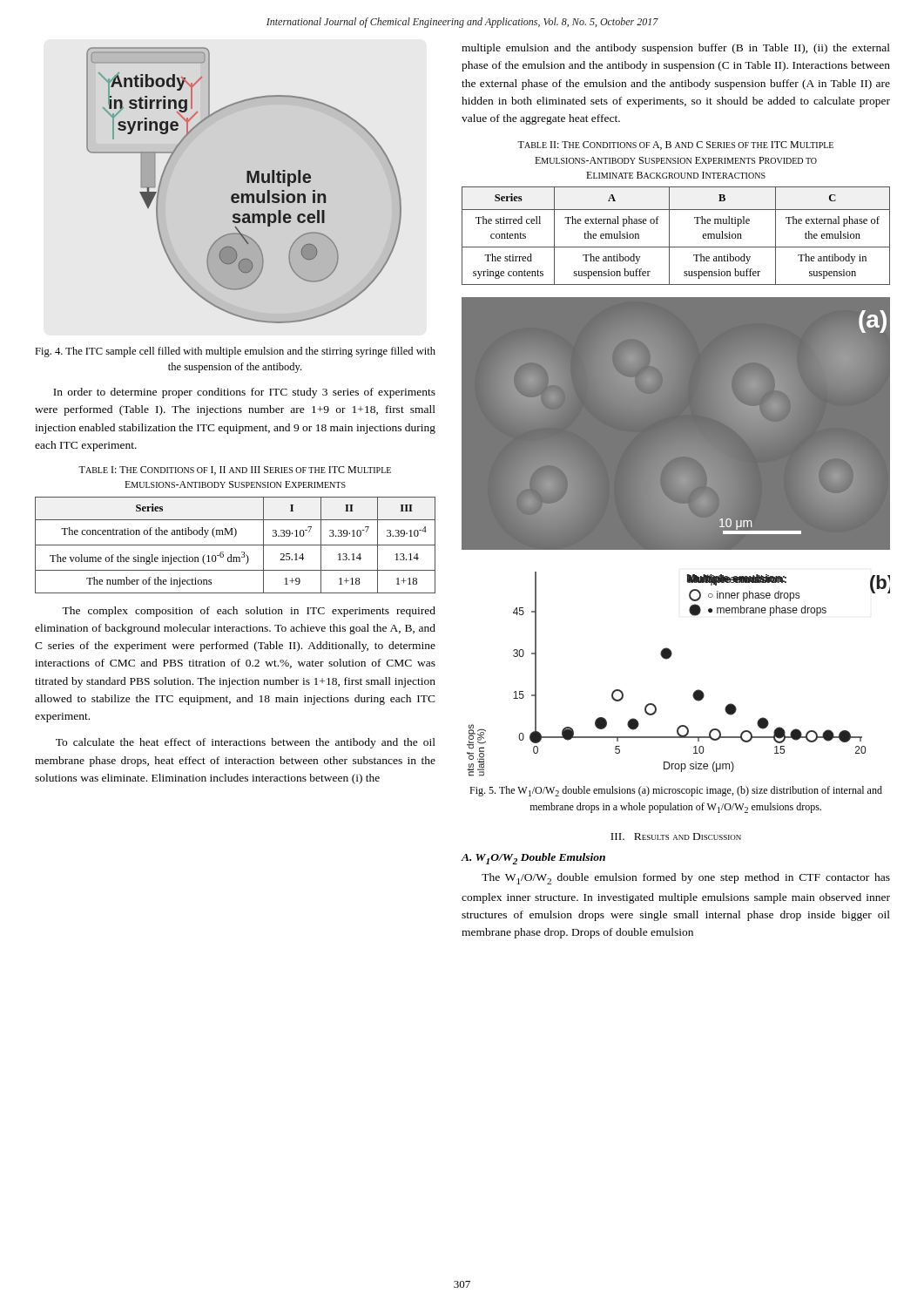The image size is (924, 1307).
Task: Locate the text block starting "Fig. 5. The W1/O/W2"
Action: coord(676,800)
